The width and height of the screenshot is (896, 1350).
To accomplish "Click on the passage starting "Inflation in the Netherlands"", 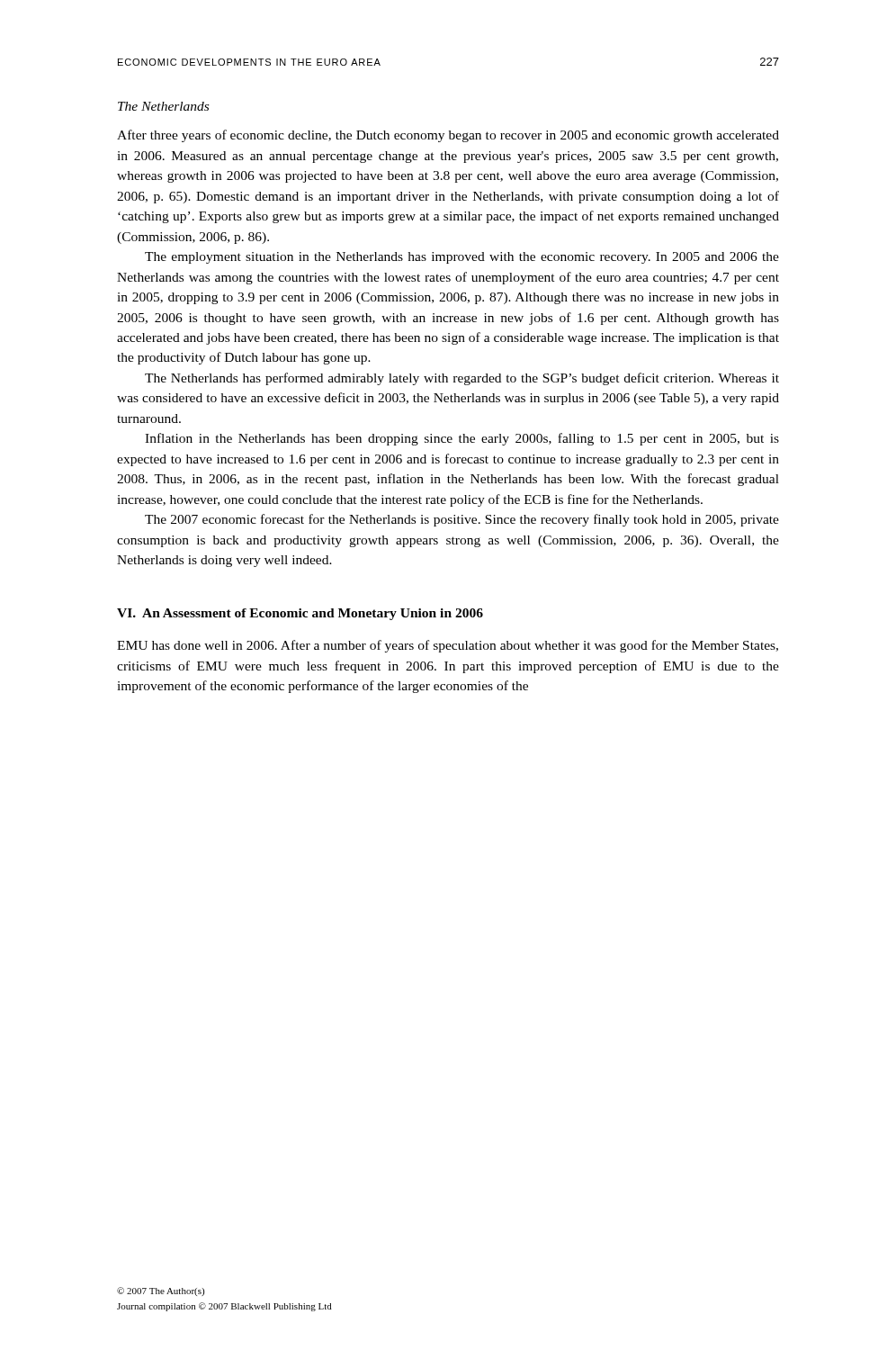I will coord(448,469).
